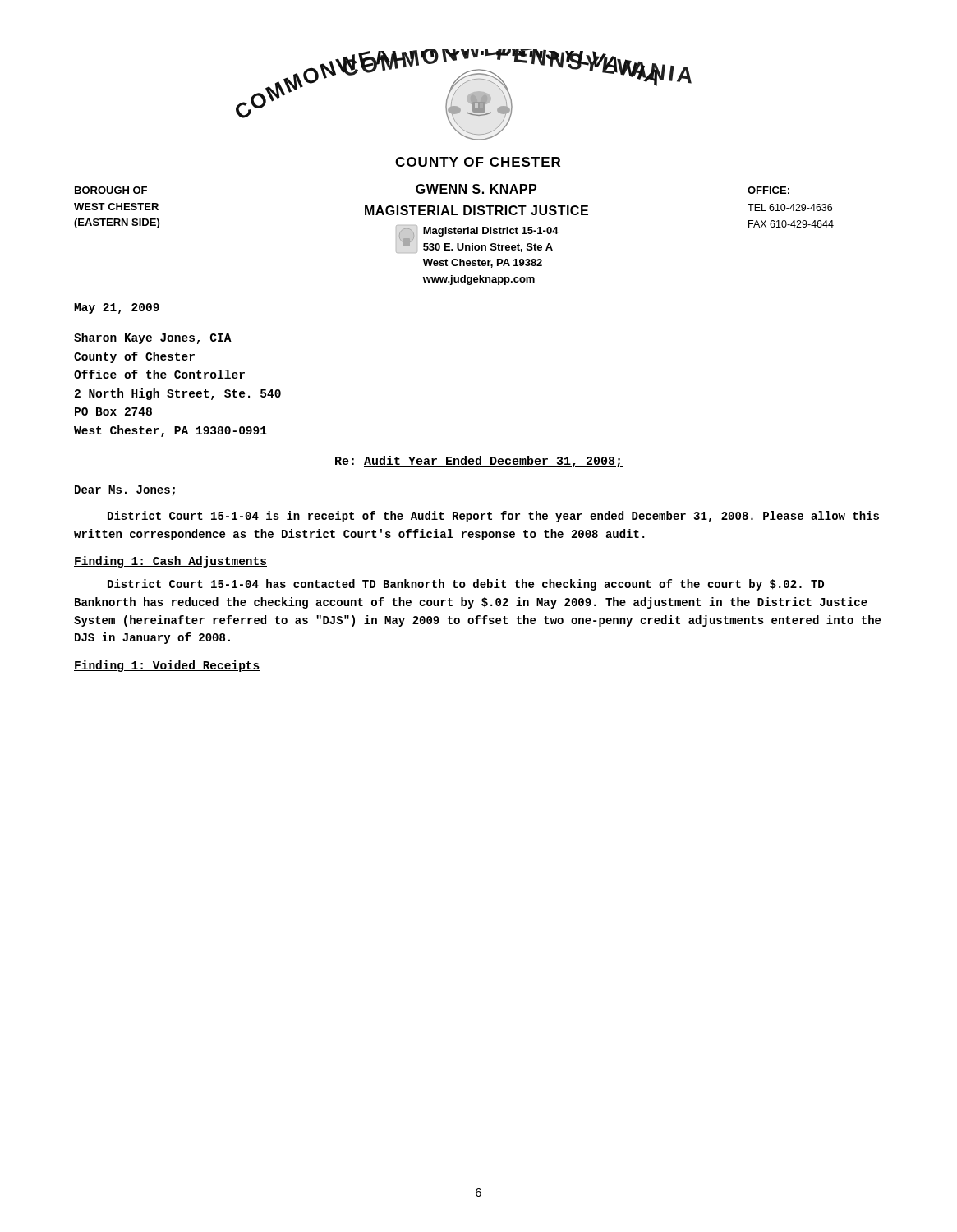Click on the text block that reads "District Court 15-1-04 has"
The width and height of the screenshot is (957, 1232).
pos(478,612)
